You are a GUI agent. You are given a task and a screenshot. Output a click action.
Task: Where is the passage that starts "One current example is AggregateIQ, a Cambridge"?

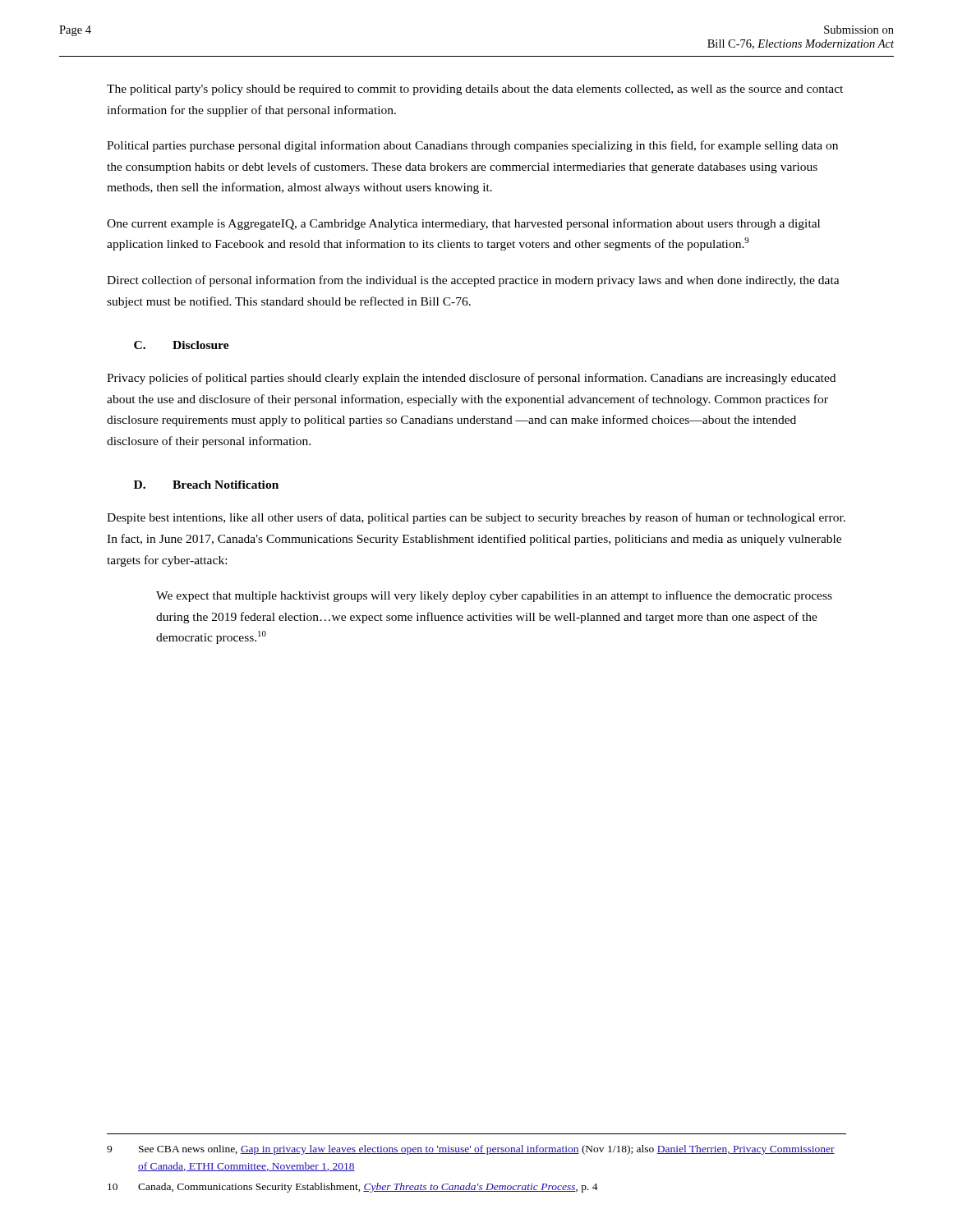(x=476, y=234)
